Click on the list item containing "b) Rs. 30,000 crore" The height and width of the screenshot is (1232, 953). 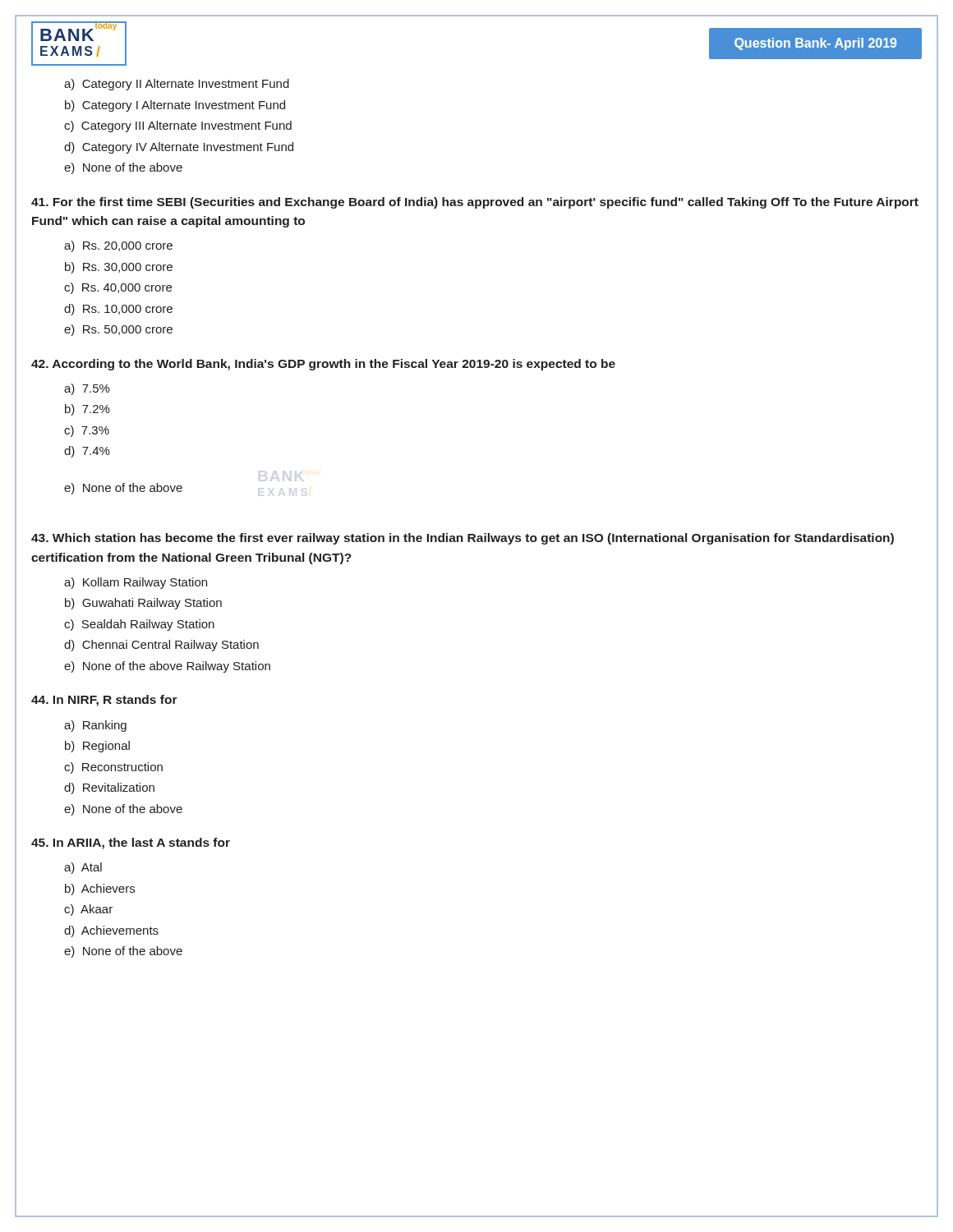(119, 268)
